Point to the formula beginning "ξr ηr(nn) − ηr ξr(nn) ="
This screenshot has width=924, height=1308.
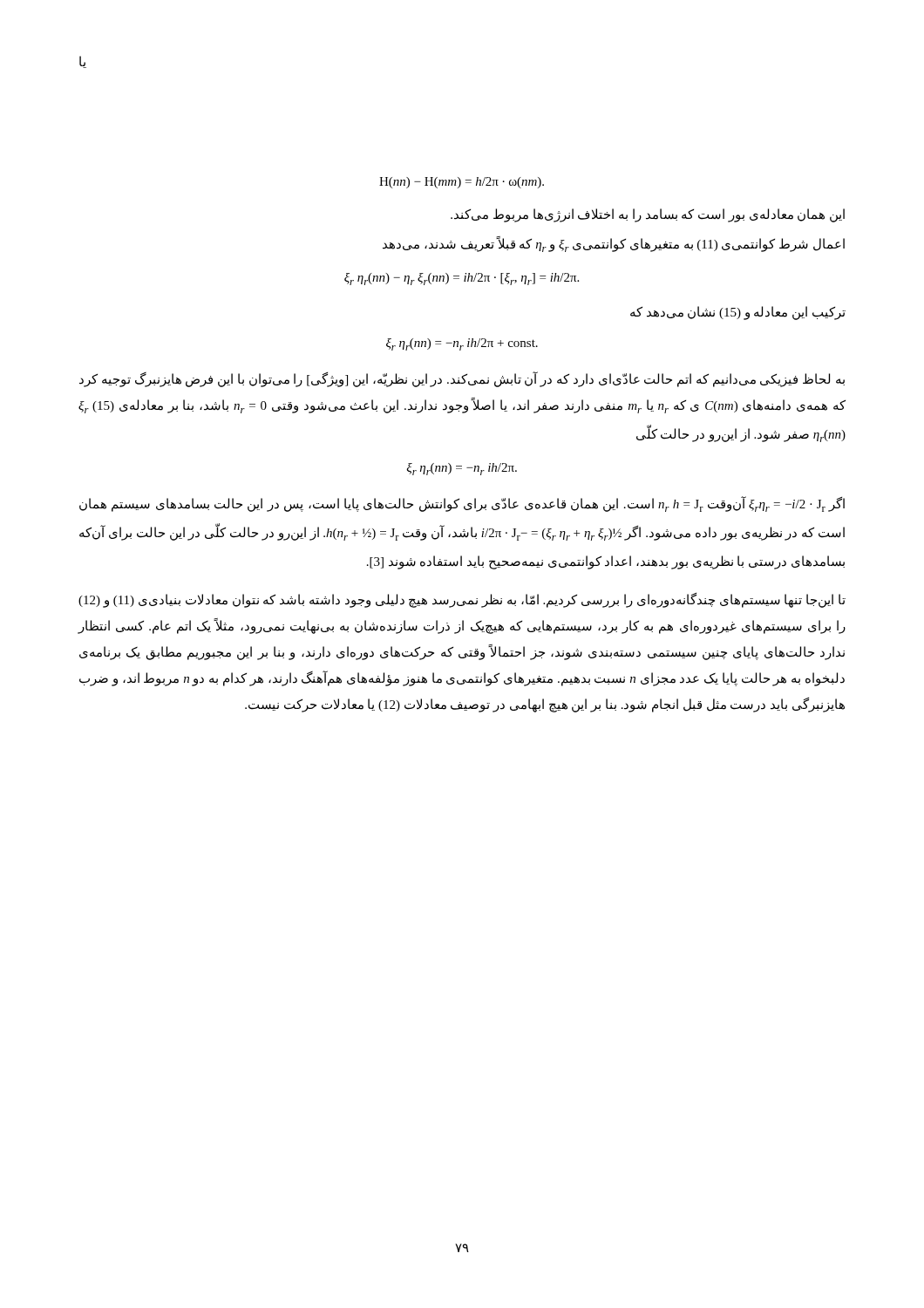462,279
